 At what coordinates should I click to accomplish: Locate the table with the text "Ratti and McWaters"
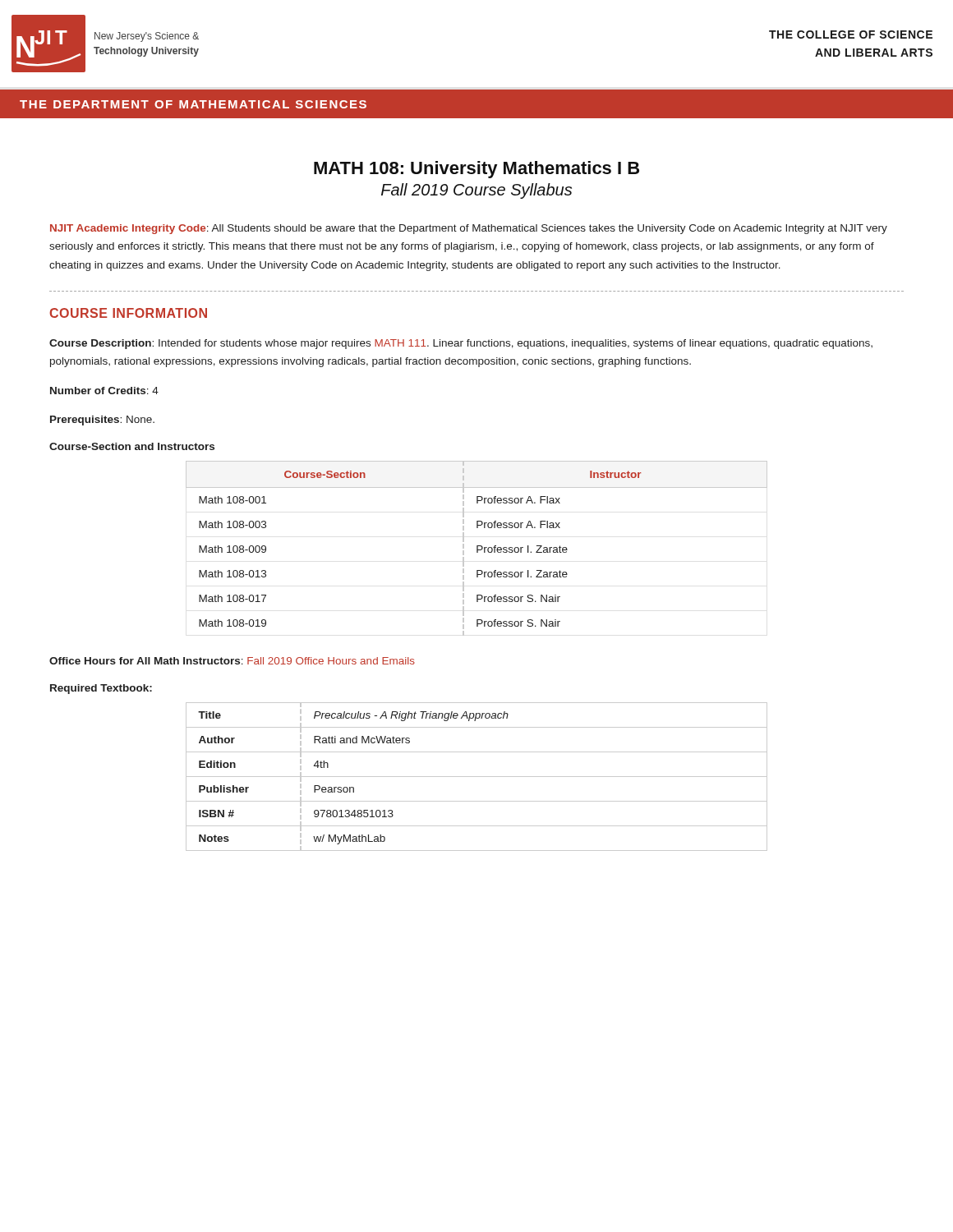tap(476, 777)
